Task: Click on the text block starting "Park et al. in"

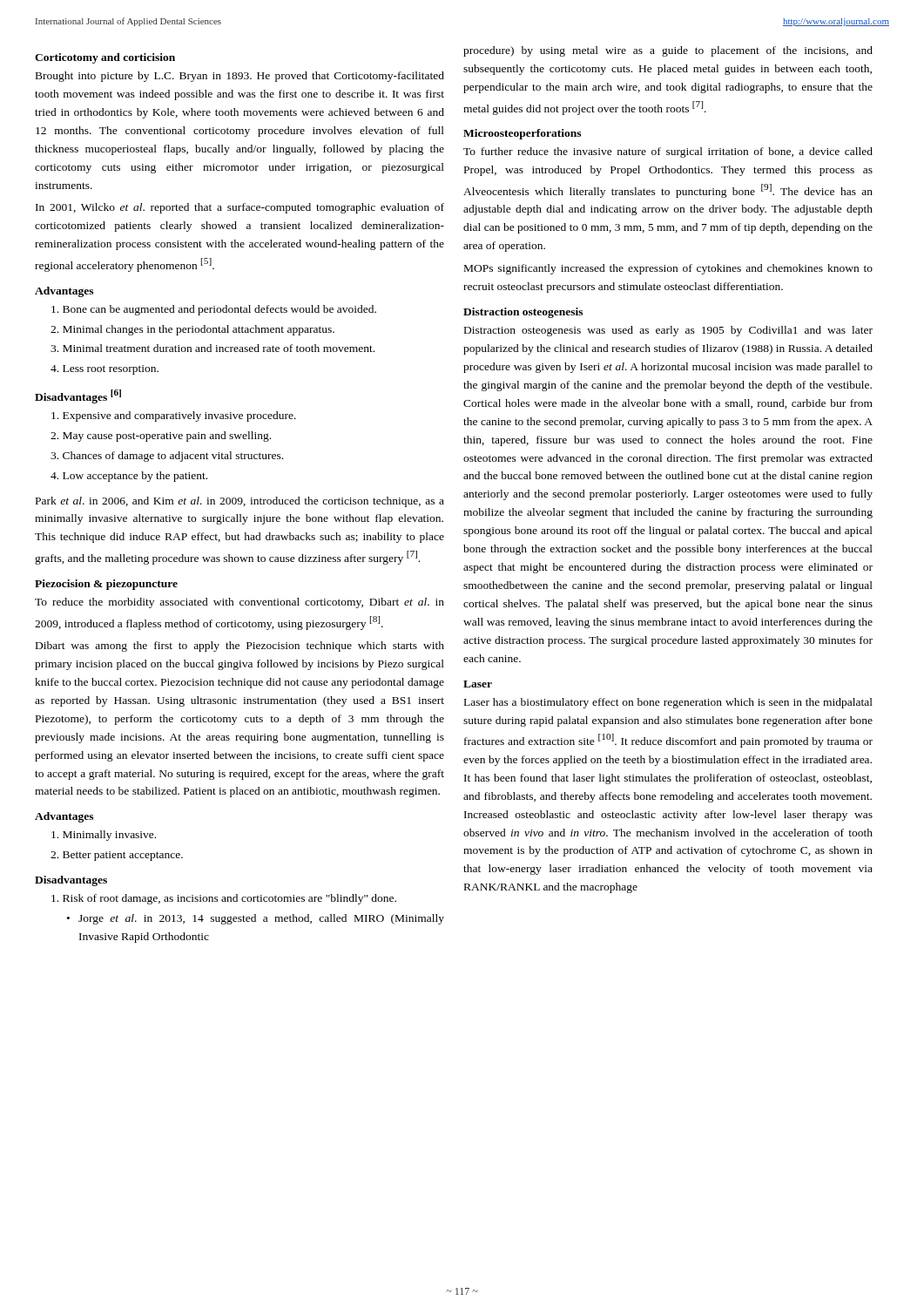Action: (x=240, y=529)
